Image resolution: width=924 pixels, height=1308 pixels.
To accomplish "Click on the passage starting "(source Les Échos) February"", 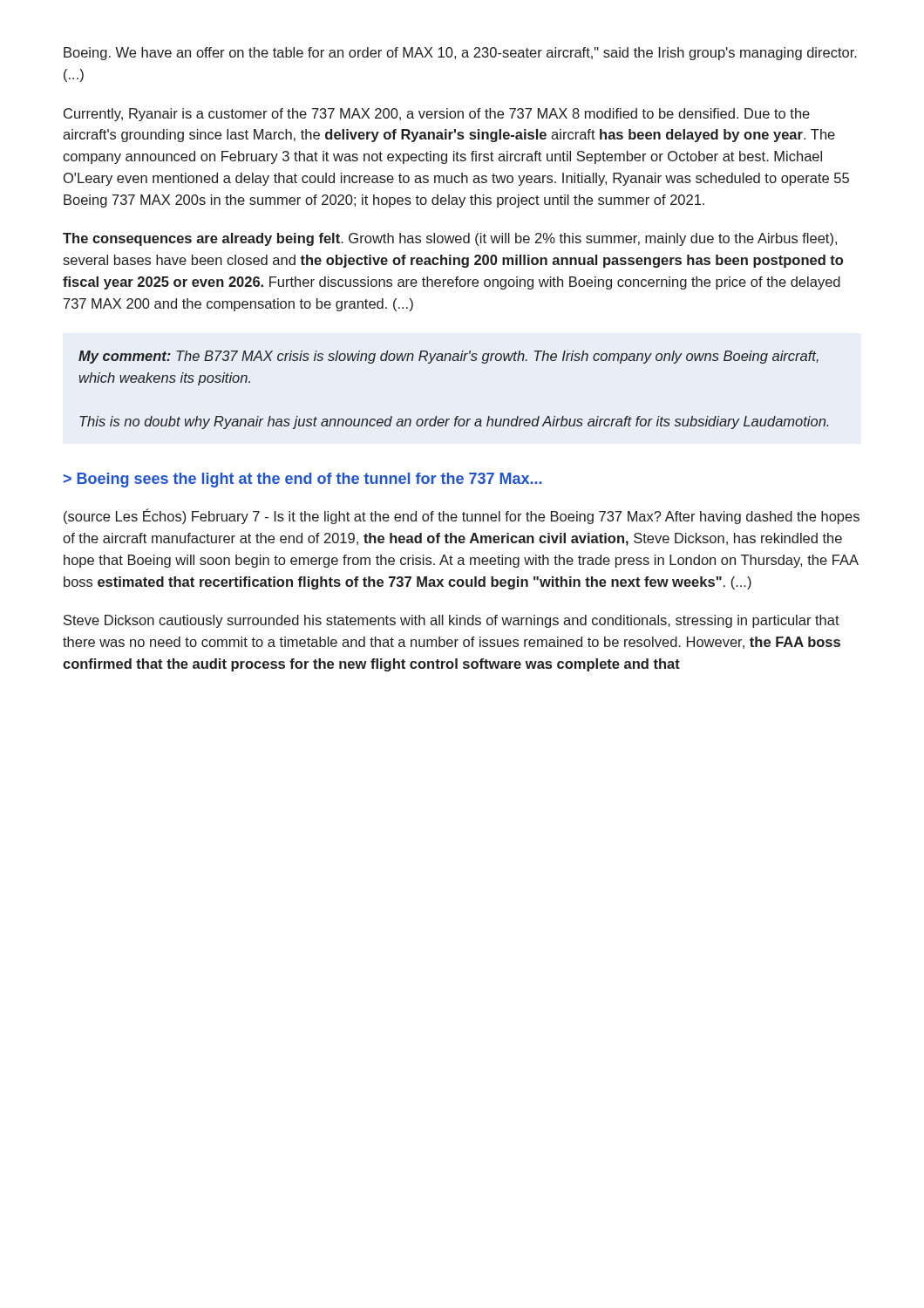I will pos(461,549).
